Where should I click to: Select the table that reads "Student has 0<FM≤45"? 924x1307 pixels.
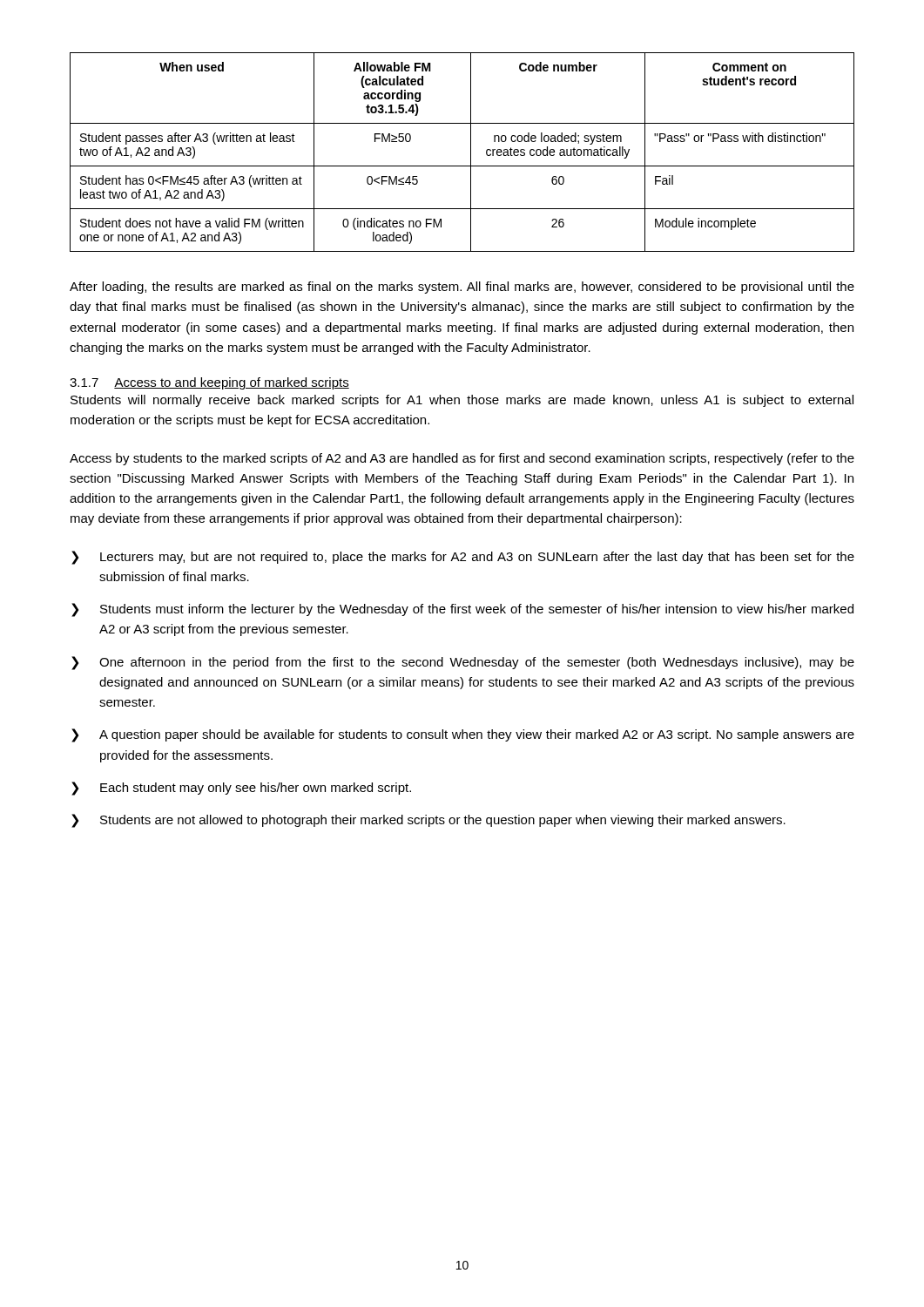coord(462,152)
